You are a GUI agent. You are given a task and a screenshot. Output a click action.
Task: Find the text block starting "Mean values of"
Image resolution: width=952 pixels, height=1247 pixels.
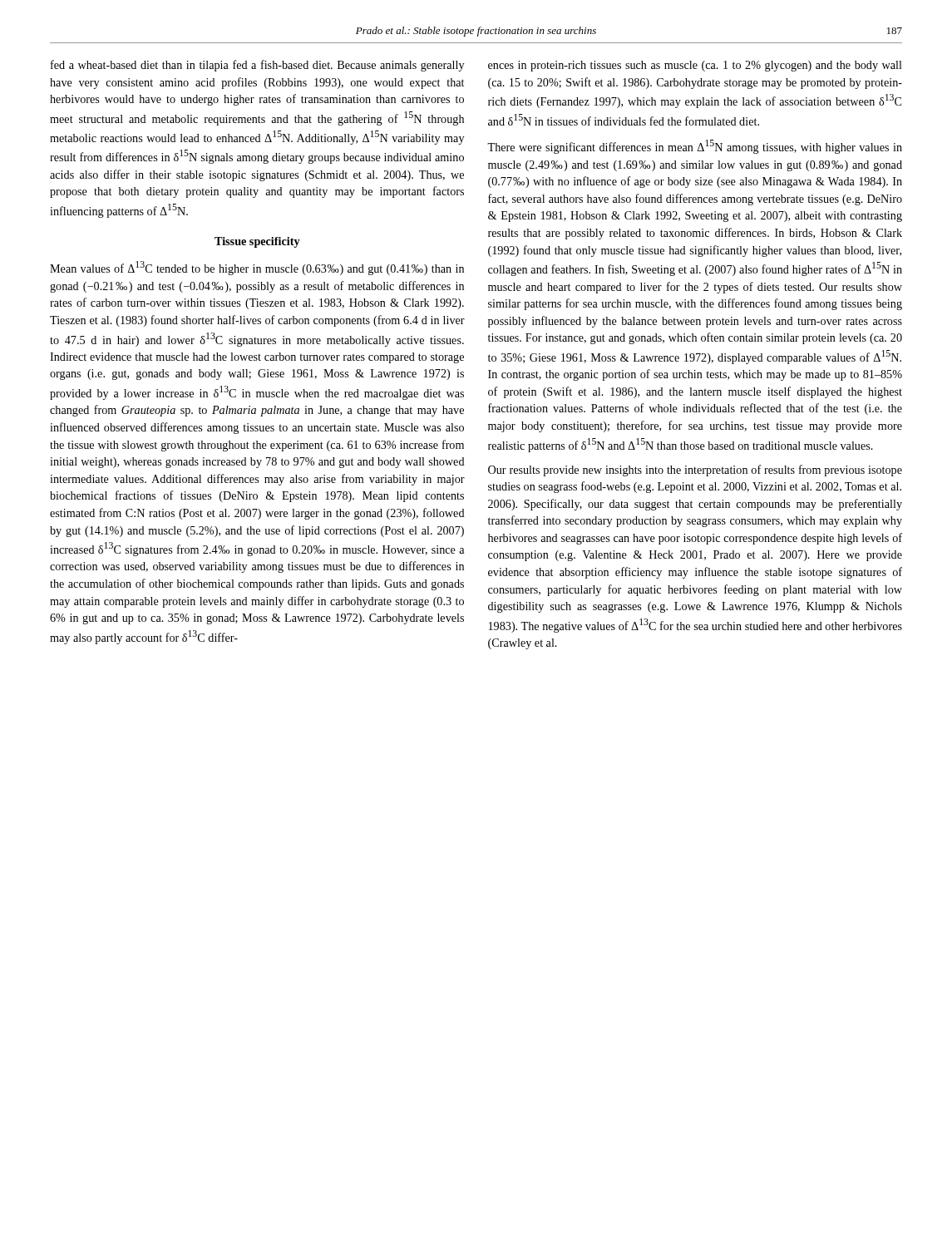pyautogui.click(x=257, y=452)
